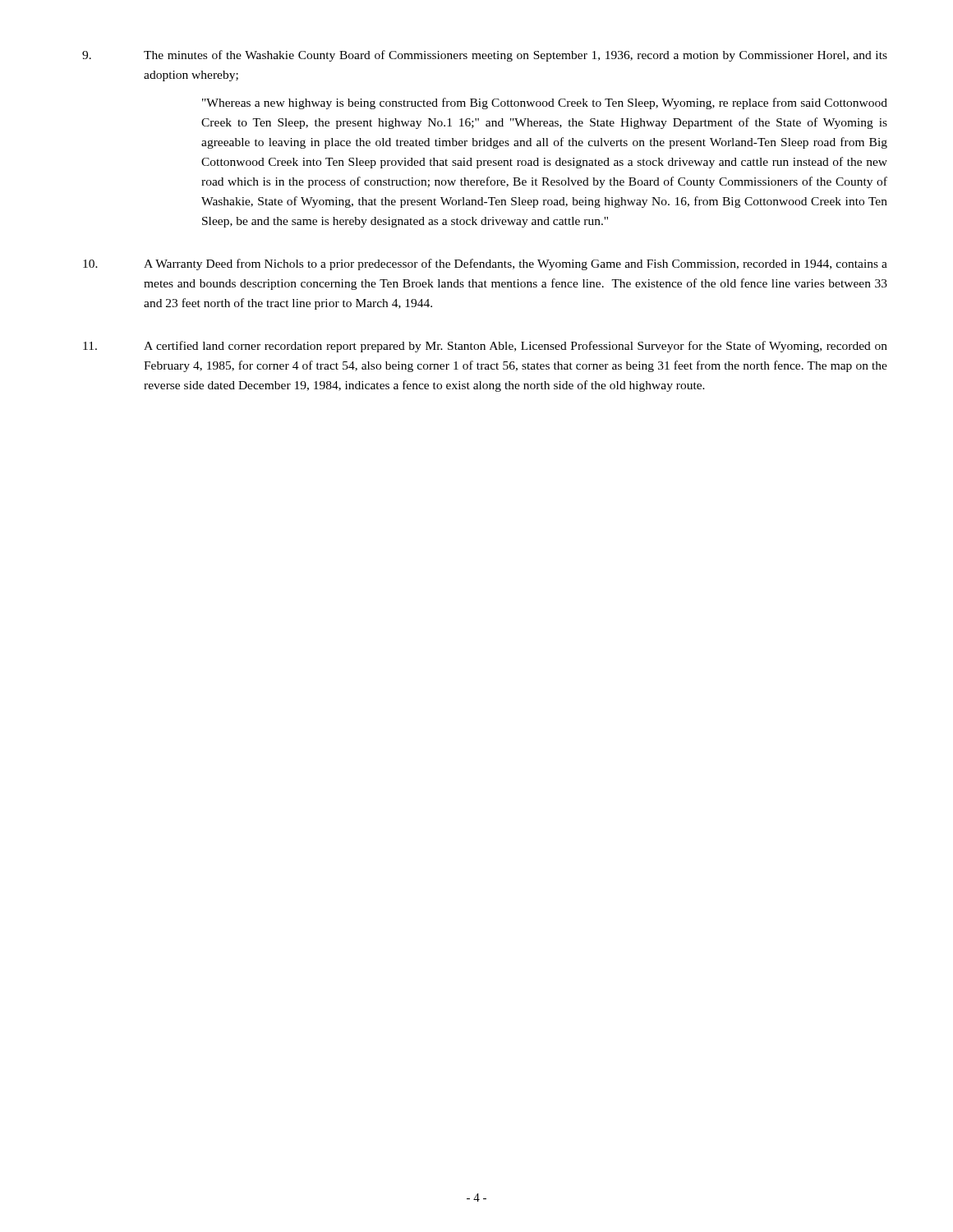The image size is (953, 1232).
Task: Navigate to the passage starting "9. The minutes of the Washakie County Board"
Action: [485, 138]
